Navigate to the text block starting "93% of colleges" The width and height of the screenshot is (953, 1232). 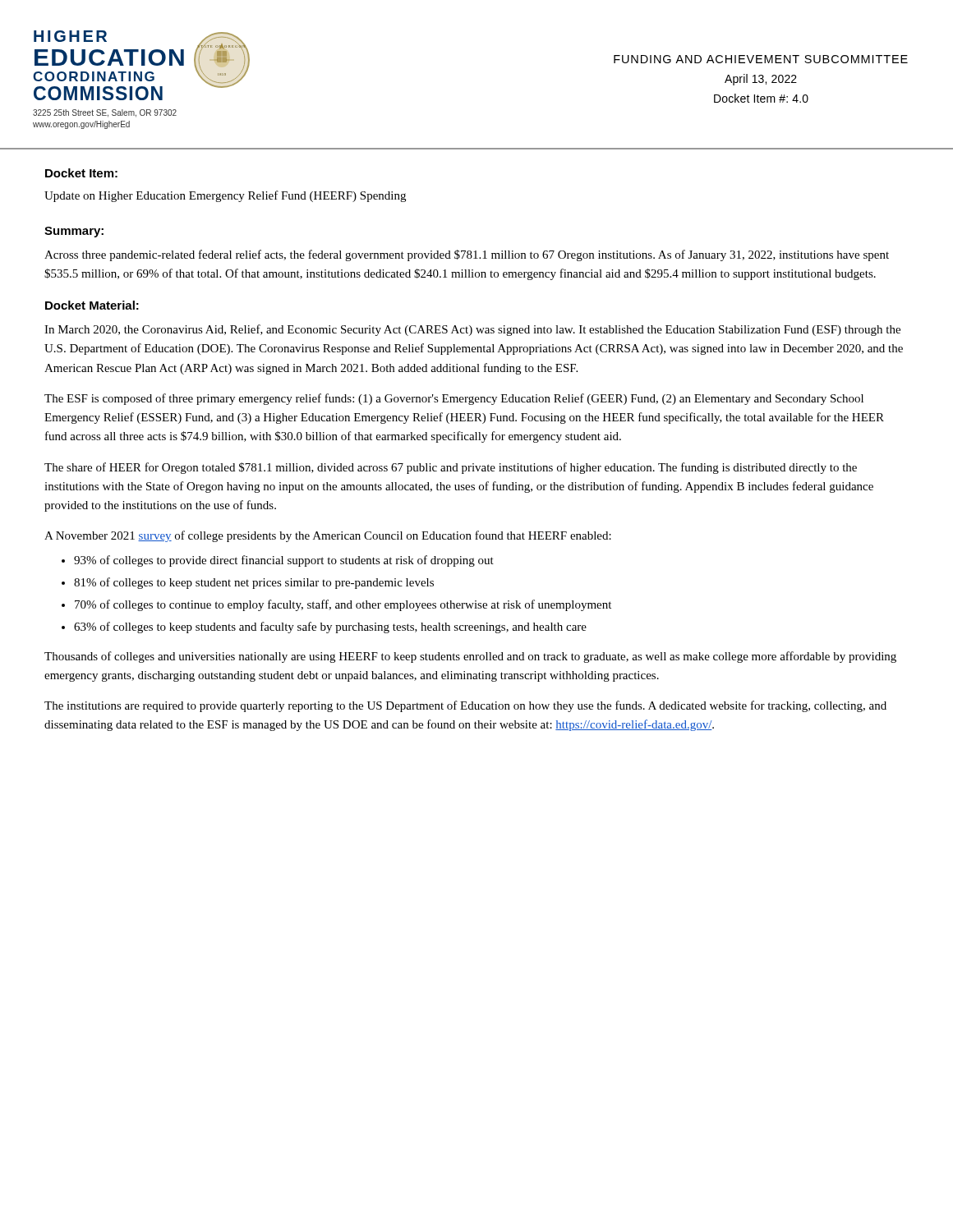(284, 560)
